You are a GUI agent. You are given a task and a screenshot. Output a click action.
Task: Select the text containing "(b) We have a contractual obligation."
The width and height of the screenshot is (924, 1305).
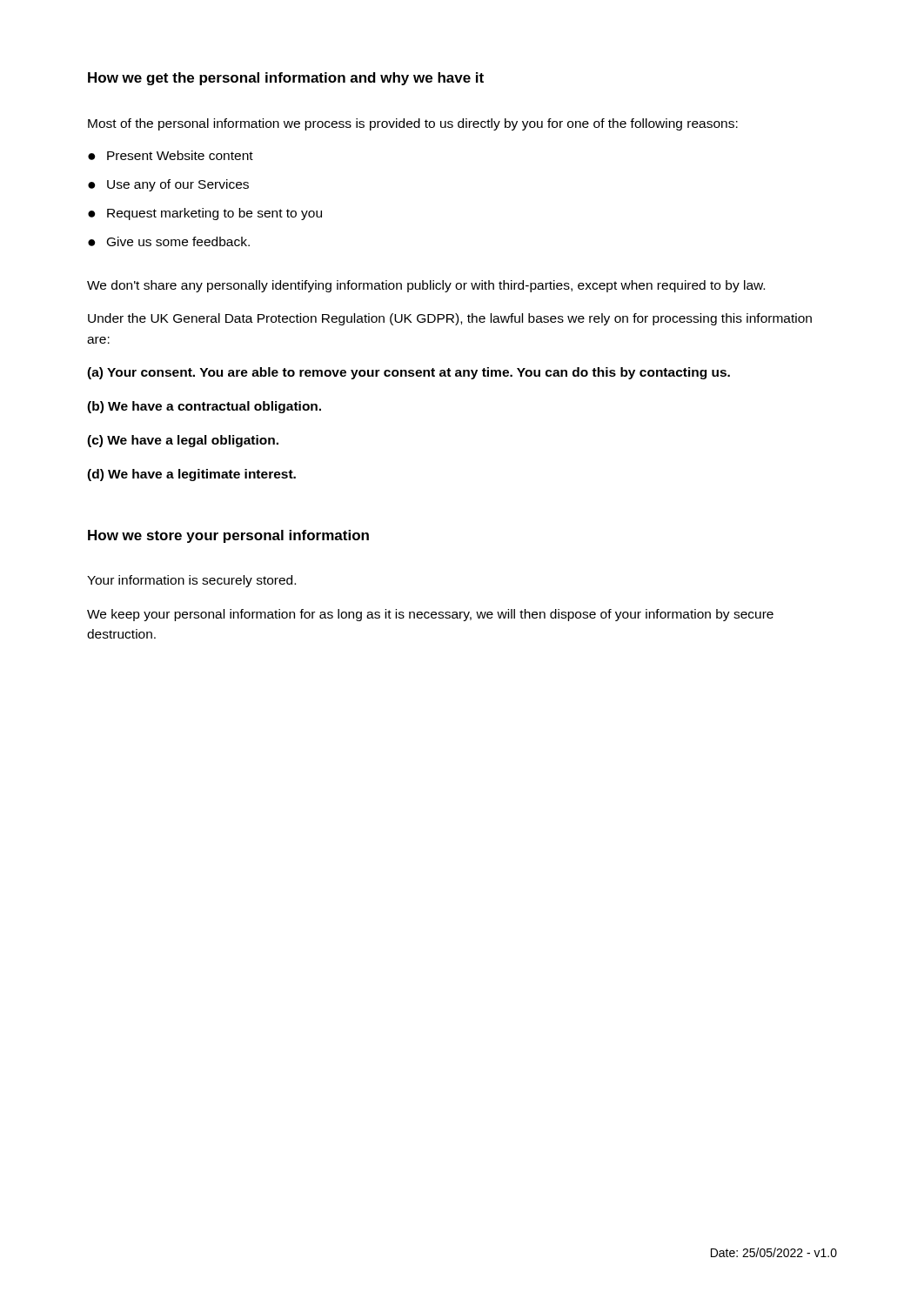pyautogui.click(x=204, y=407)
